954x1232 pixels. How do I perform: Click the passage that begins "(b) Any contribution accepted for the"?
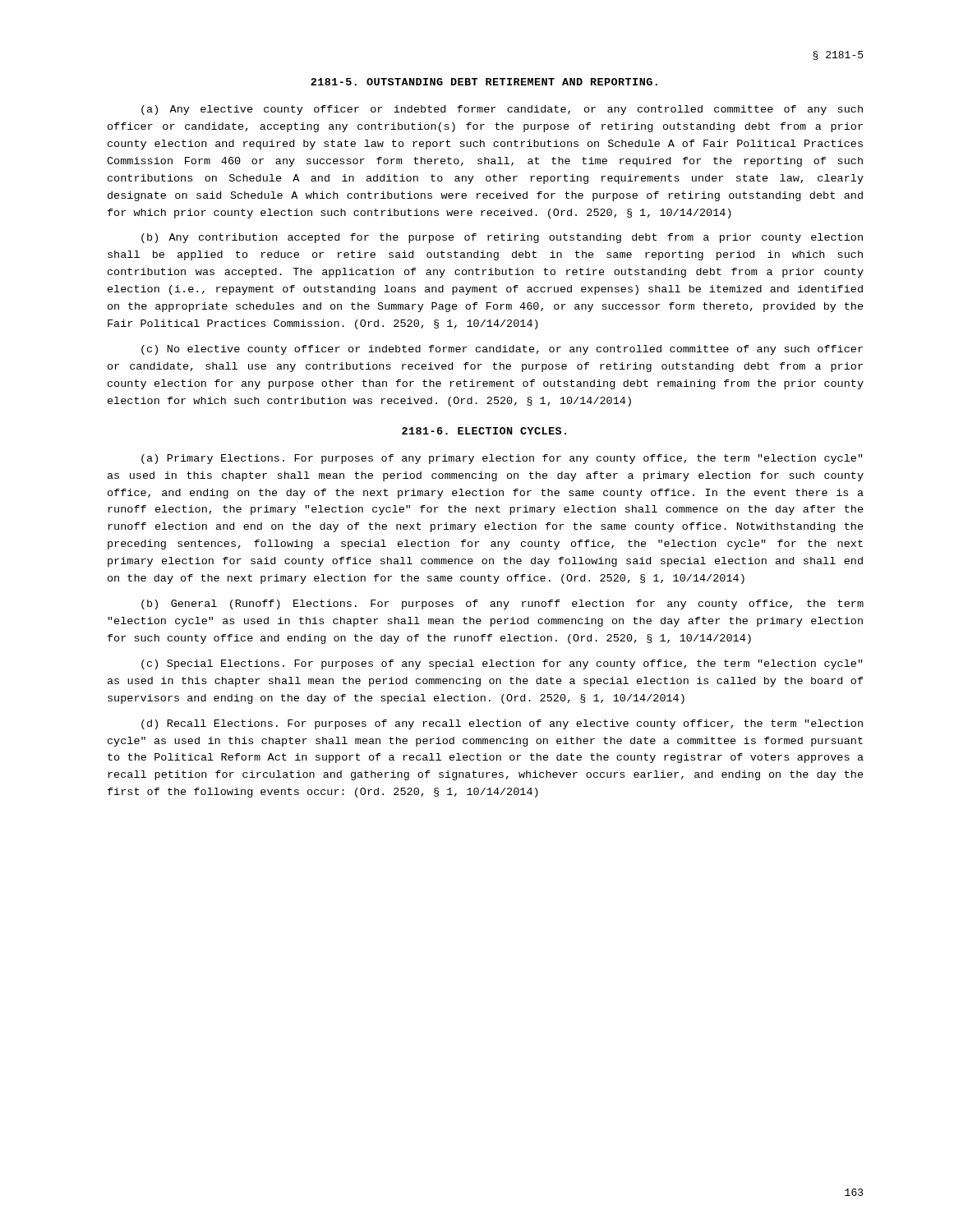pos(485,281)
